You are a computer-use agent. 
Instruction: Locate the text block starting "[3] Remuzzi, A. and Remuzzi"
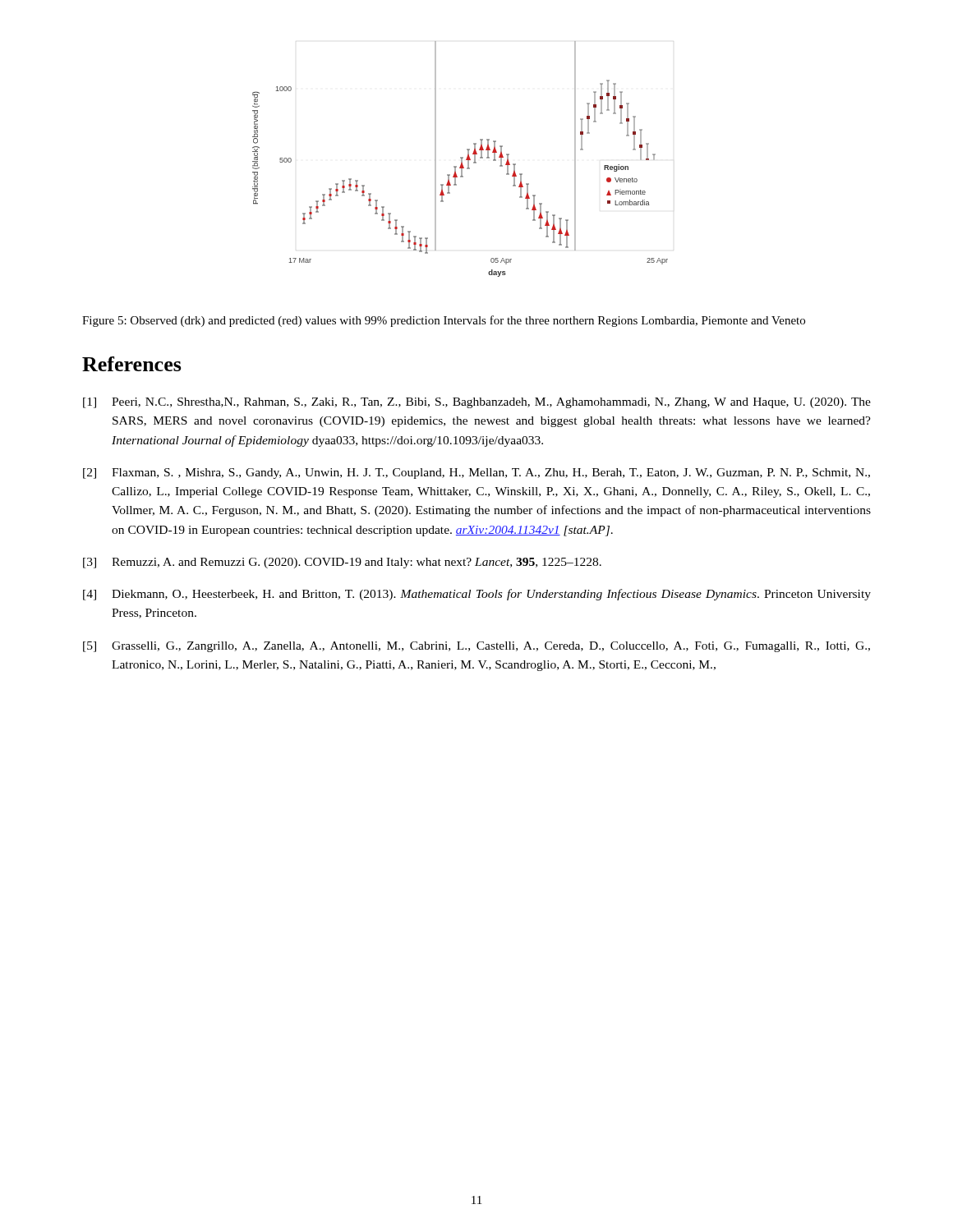coord(476,561)
